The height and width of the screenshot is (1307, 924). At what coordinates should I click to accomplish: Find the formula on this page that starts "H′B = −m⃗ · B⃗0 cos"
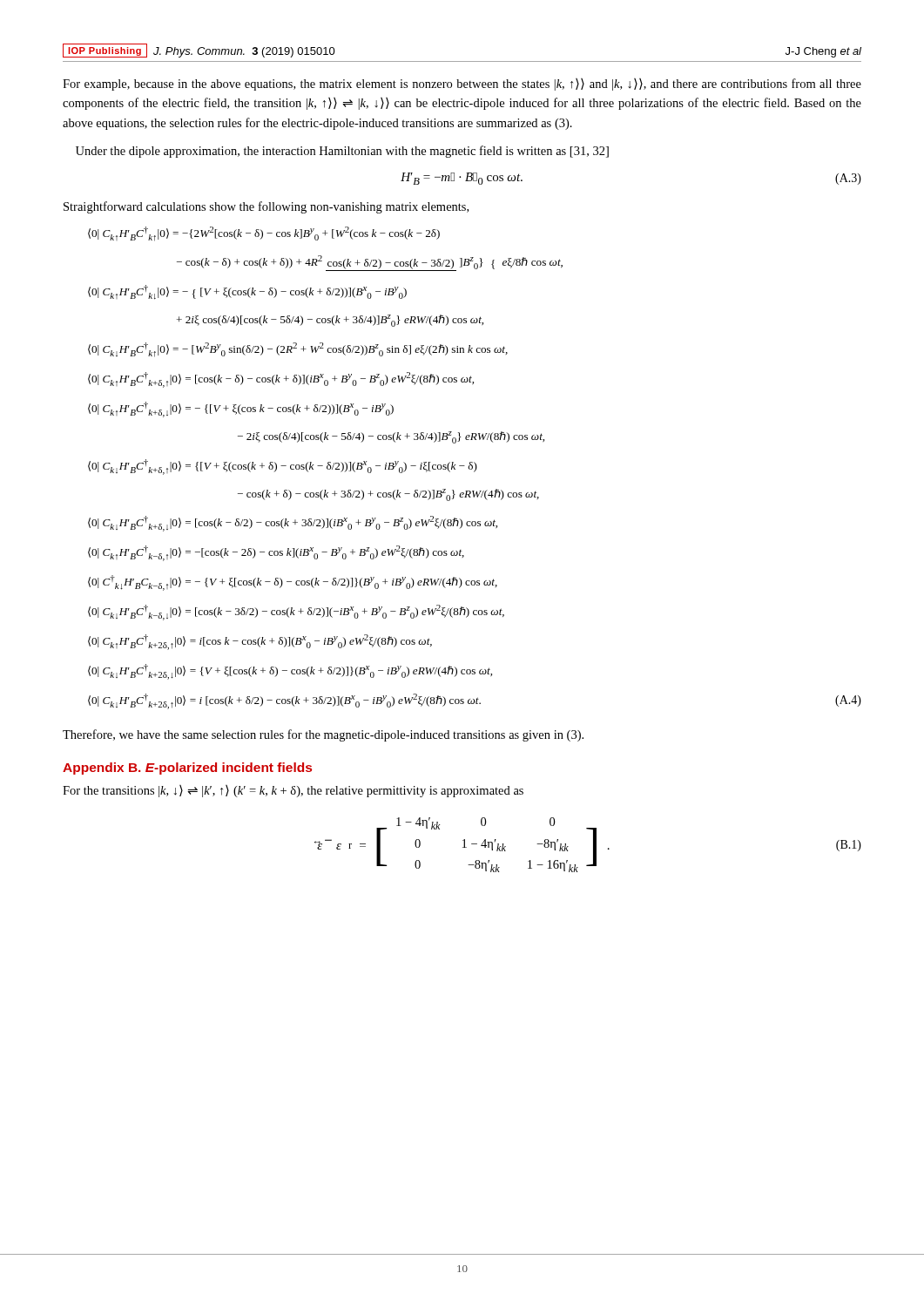pyautogui.click(x=472, y=178)
